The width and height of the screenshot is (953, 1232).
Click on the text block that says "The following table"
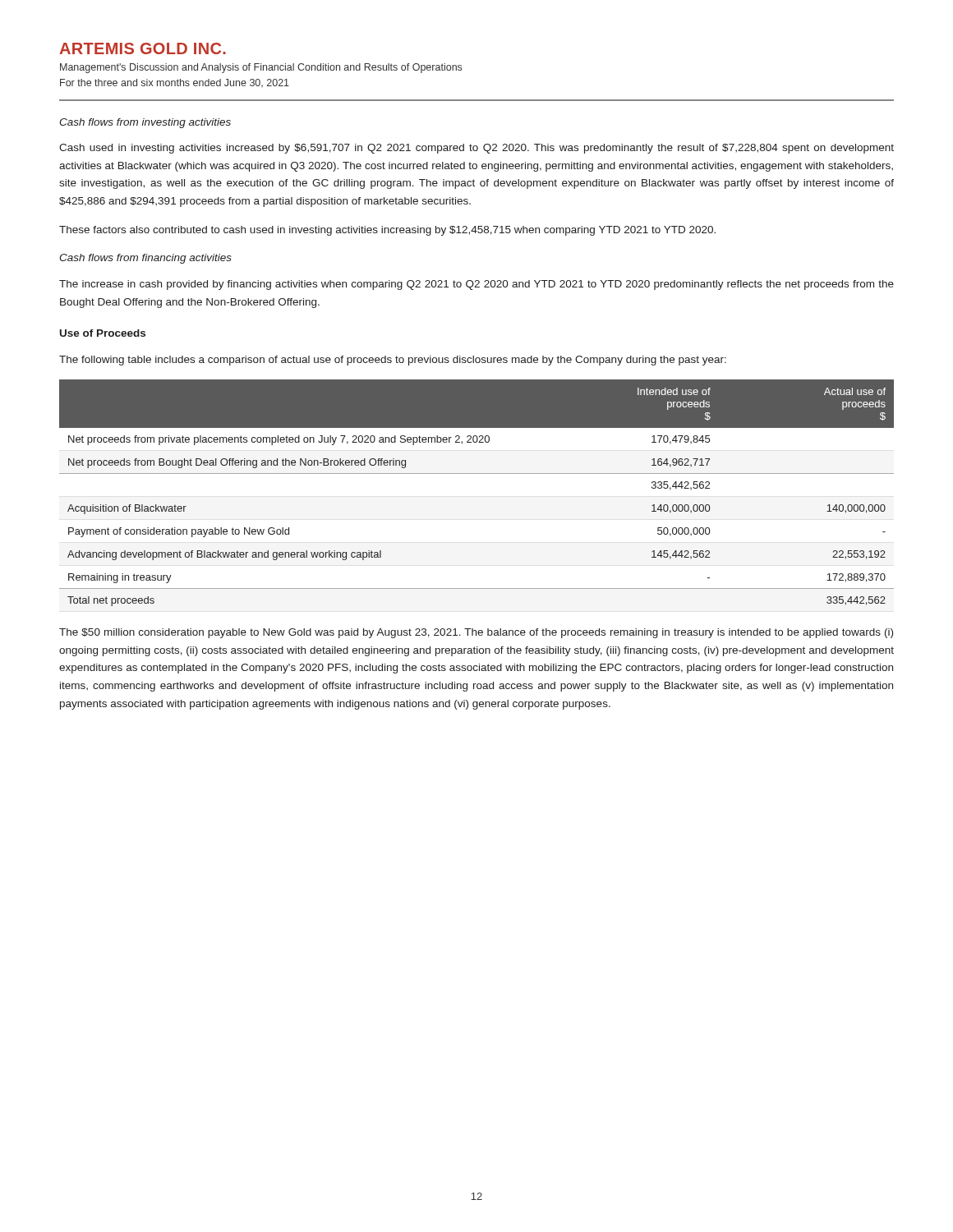476,359
